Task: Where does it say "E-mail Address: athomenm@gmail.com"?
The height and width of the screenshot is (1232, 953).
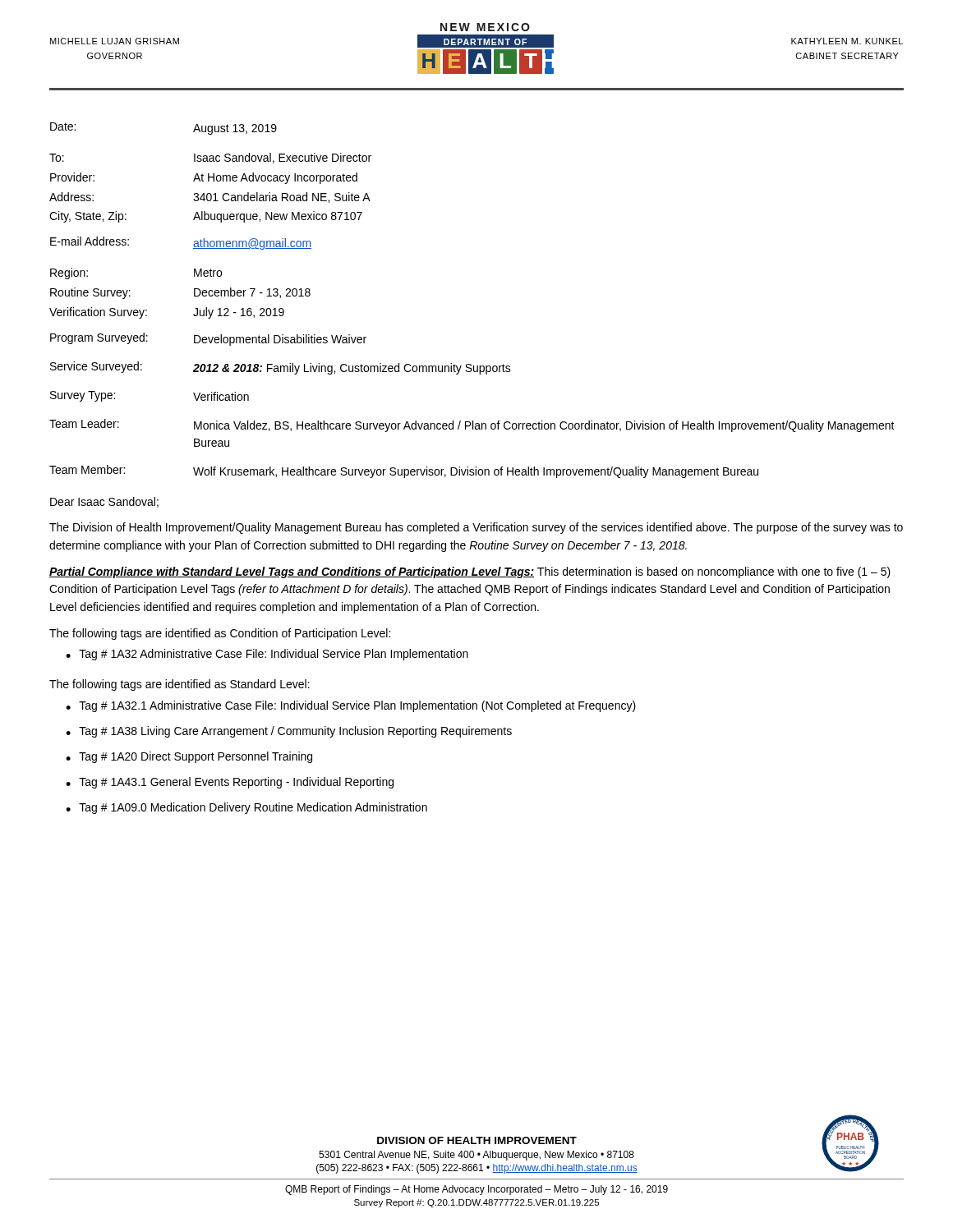Action: click(91, 243)
